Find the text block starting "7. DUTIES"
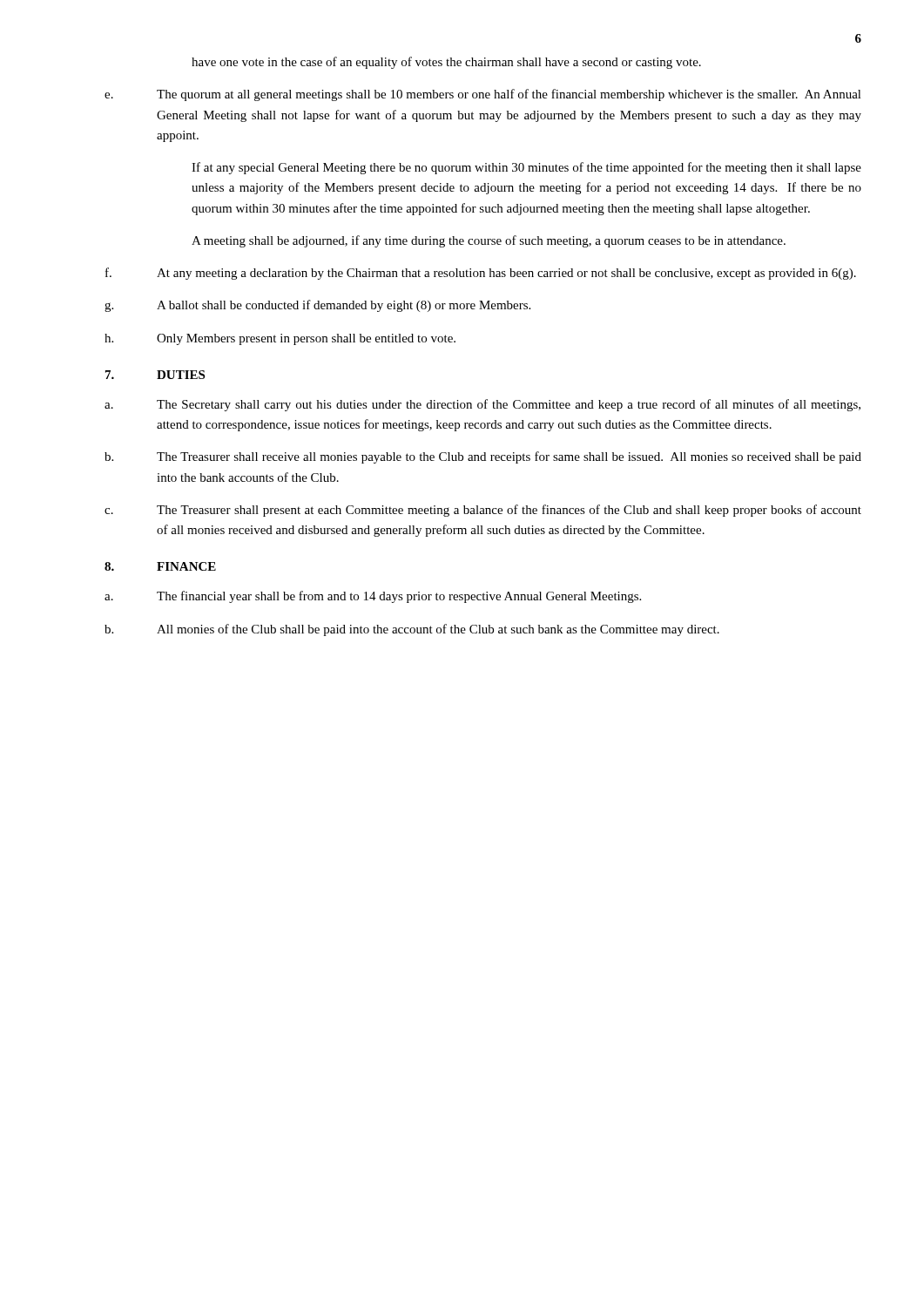The width and height of the screenshot is (924, 1307). (155, 375)
